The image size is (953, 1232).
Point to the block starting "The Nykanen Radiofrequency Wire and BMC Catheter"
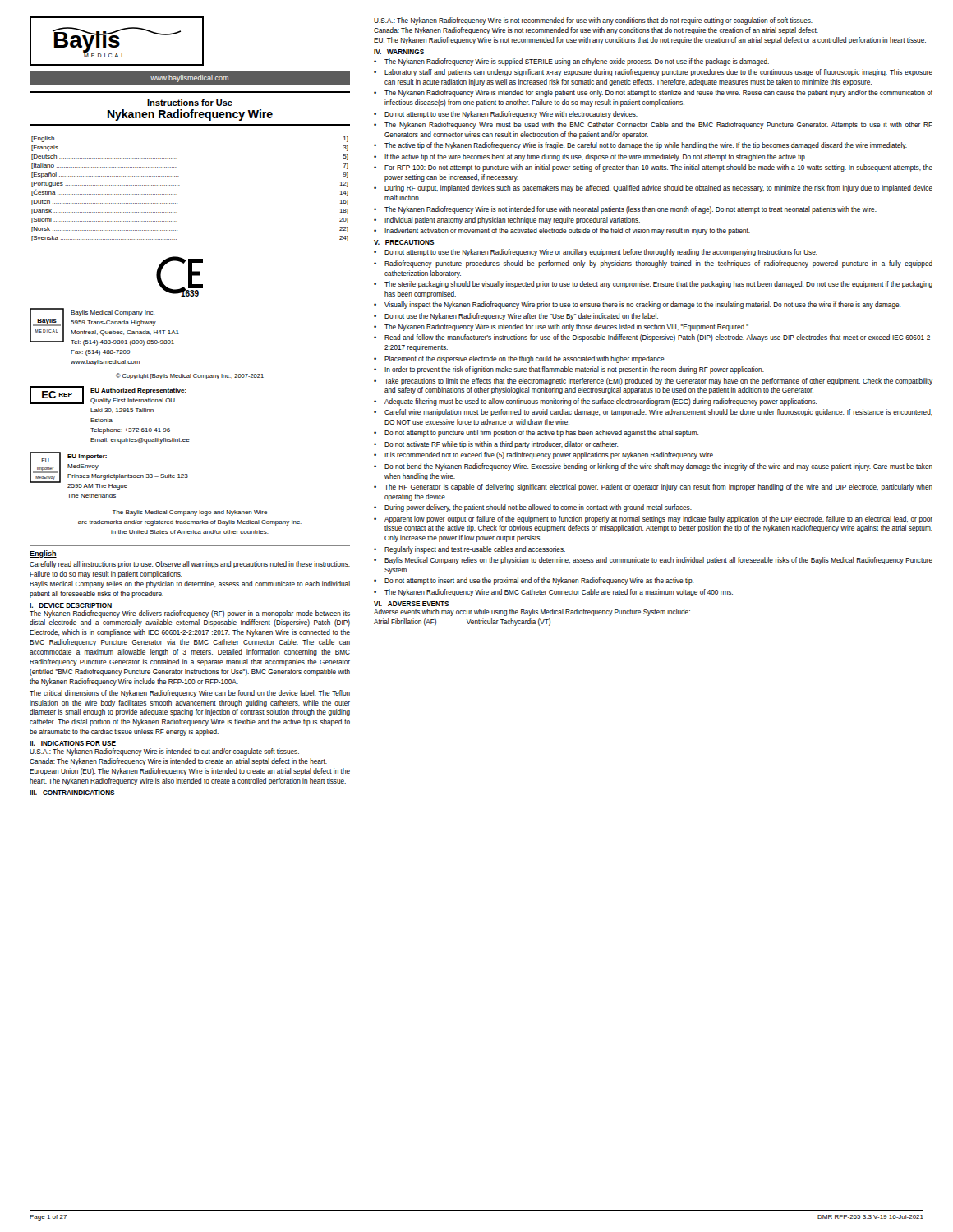[x=559, y=592]
